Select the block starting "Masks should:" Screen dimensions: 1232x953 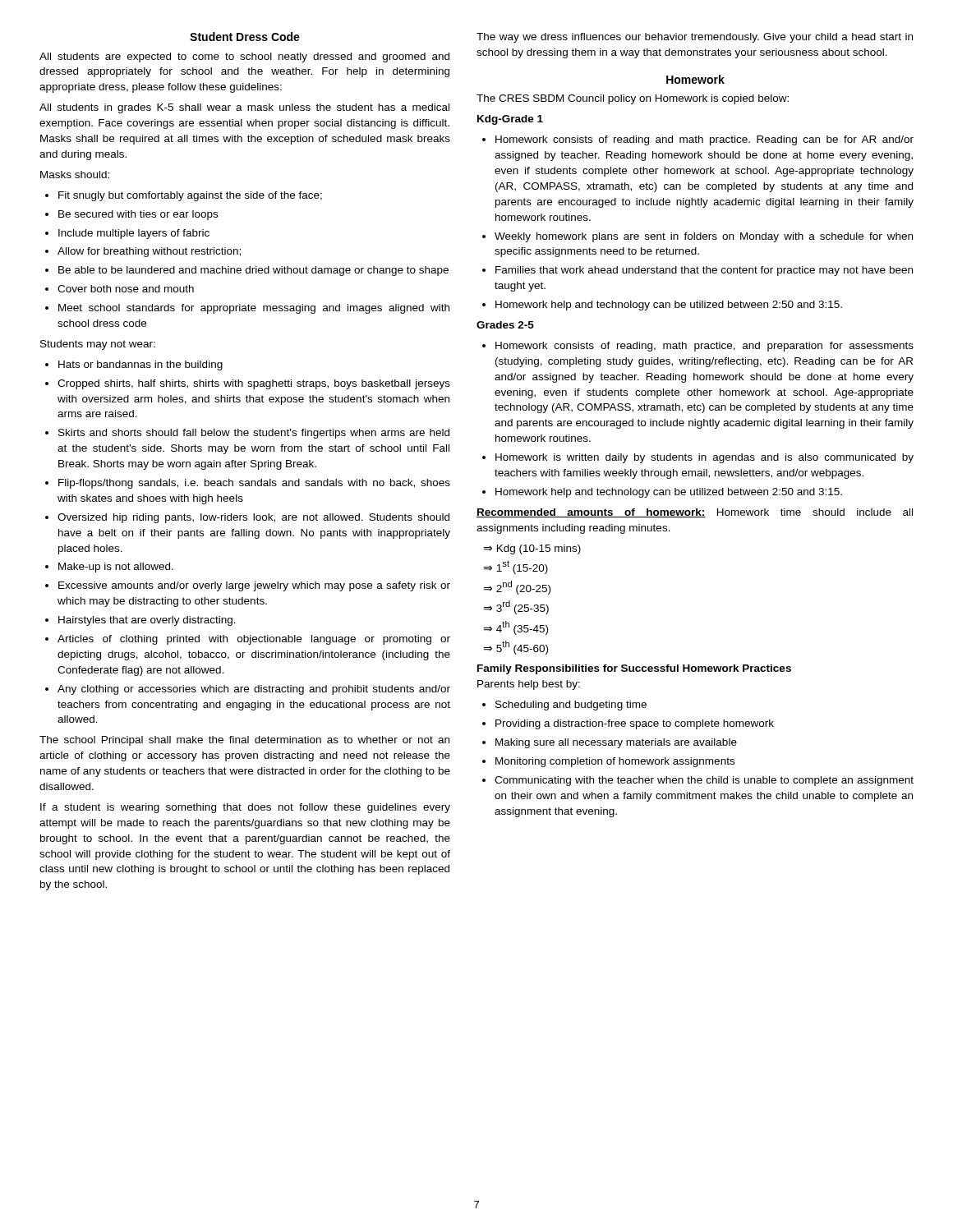coord(75,174)
